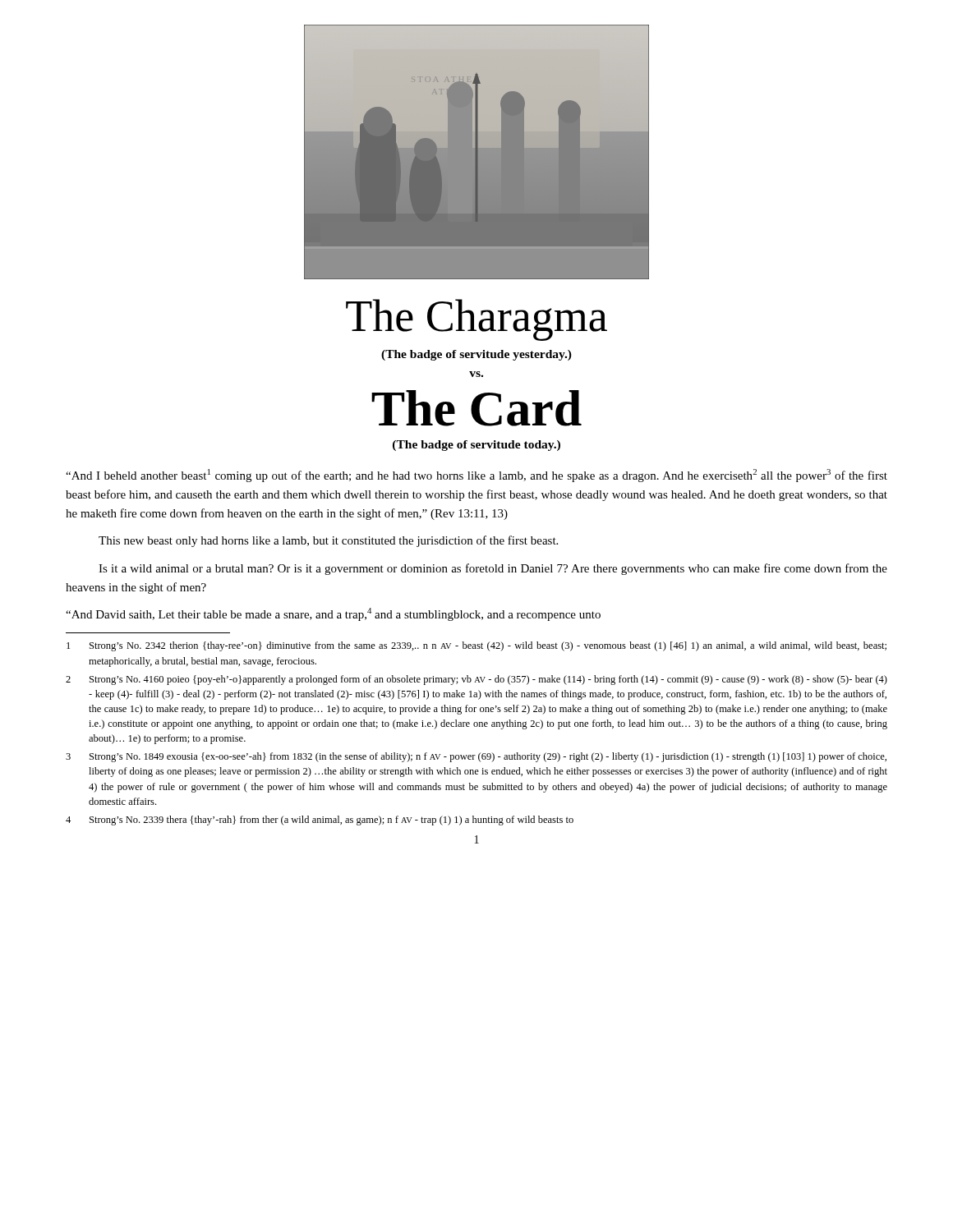The width and height of the screenshot is (953, 1232).
Task: Select the passage starting "4 Strong’s No. 2339 thera {thay’-rah} from ther"
Action: pos(476,820)
